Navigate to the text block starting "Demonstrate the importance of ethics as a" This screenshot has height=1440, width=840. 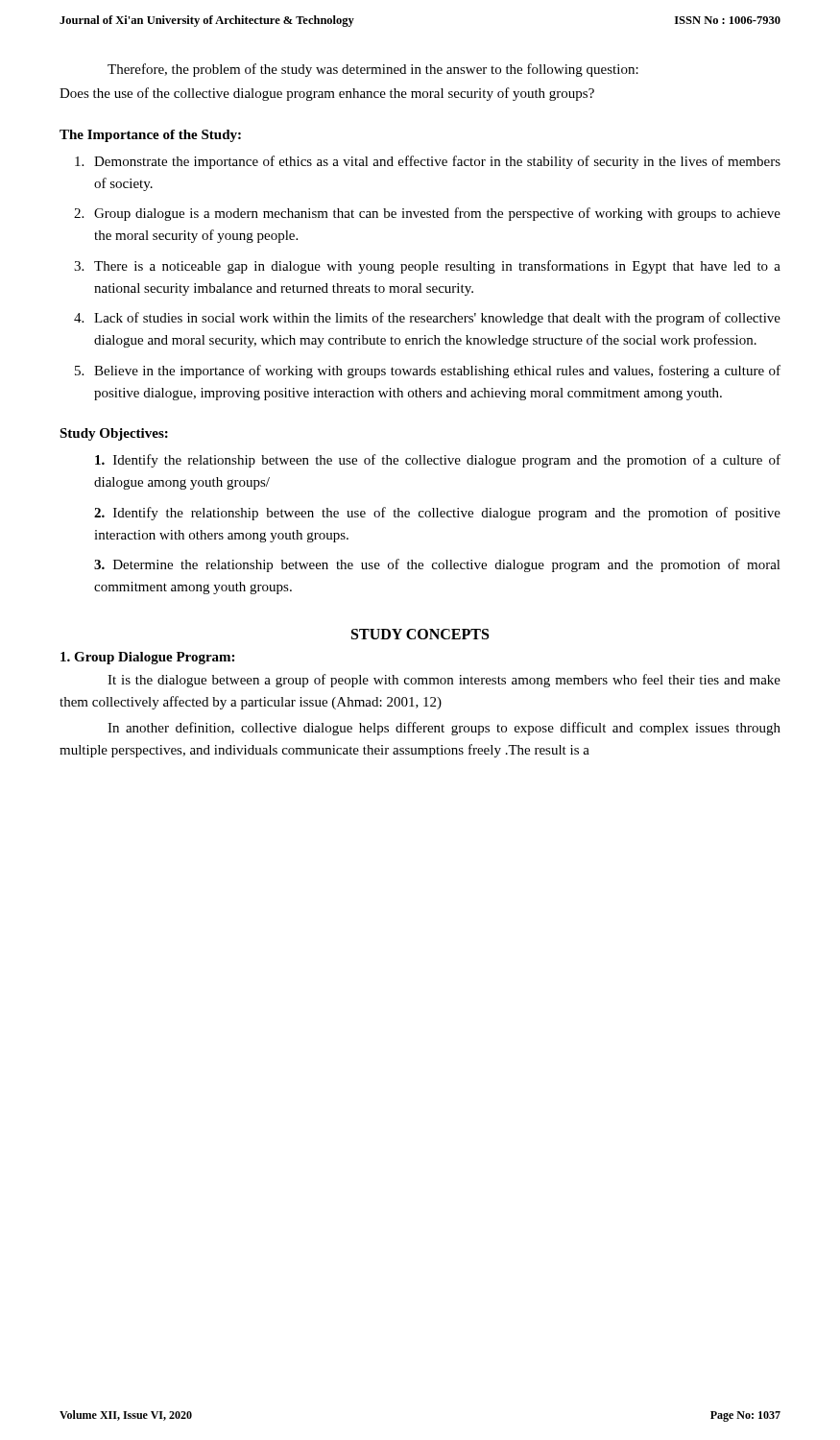[437, 172]
